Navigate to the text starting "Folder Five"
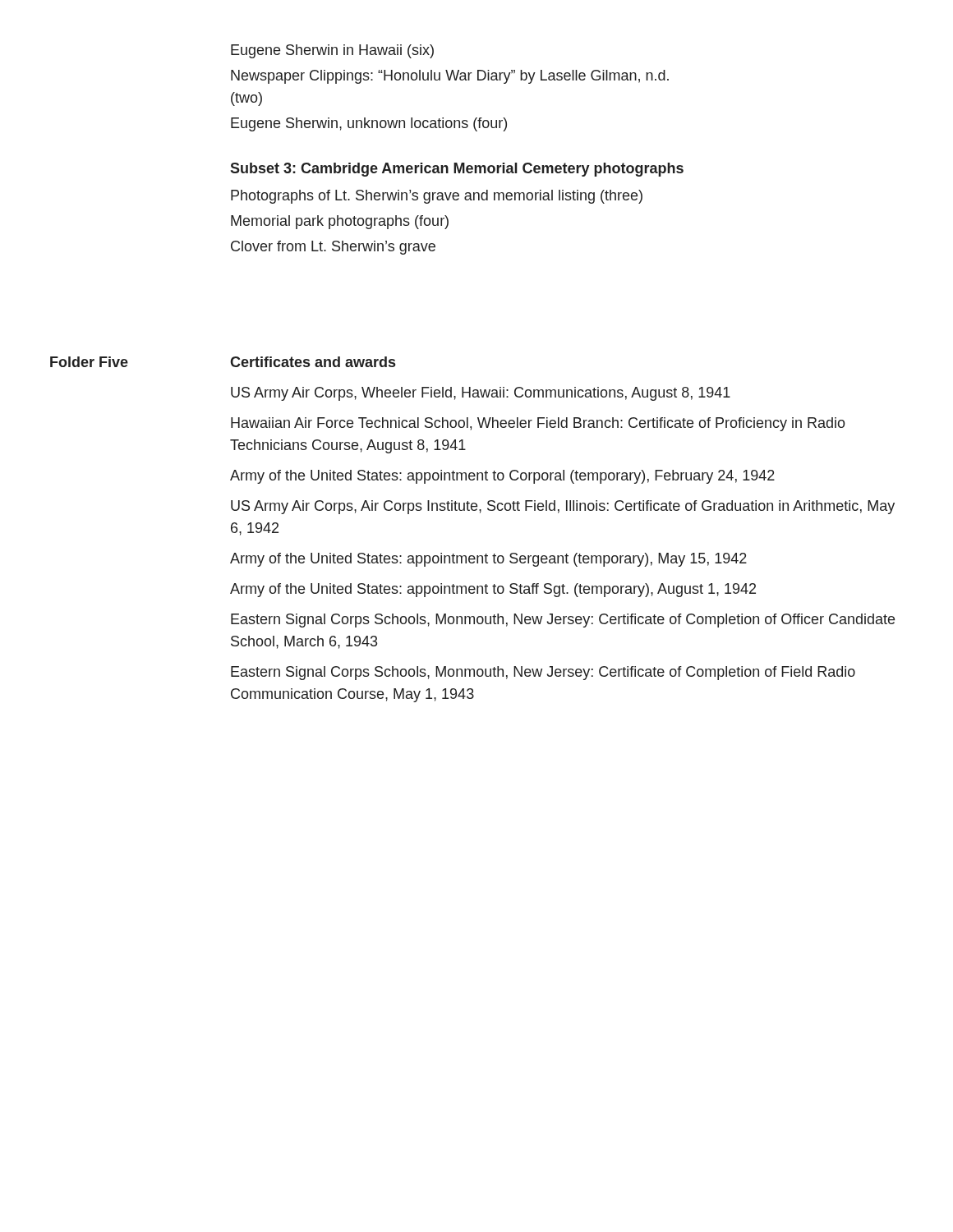 tap(89, 362)
